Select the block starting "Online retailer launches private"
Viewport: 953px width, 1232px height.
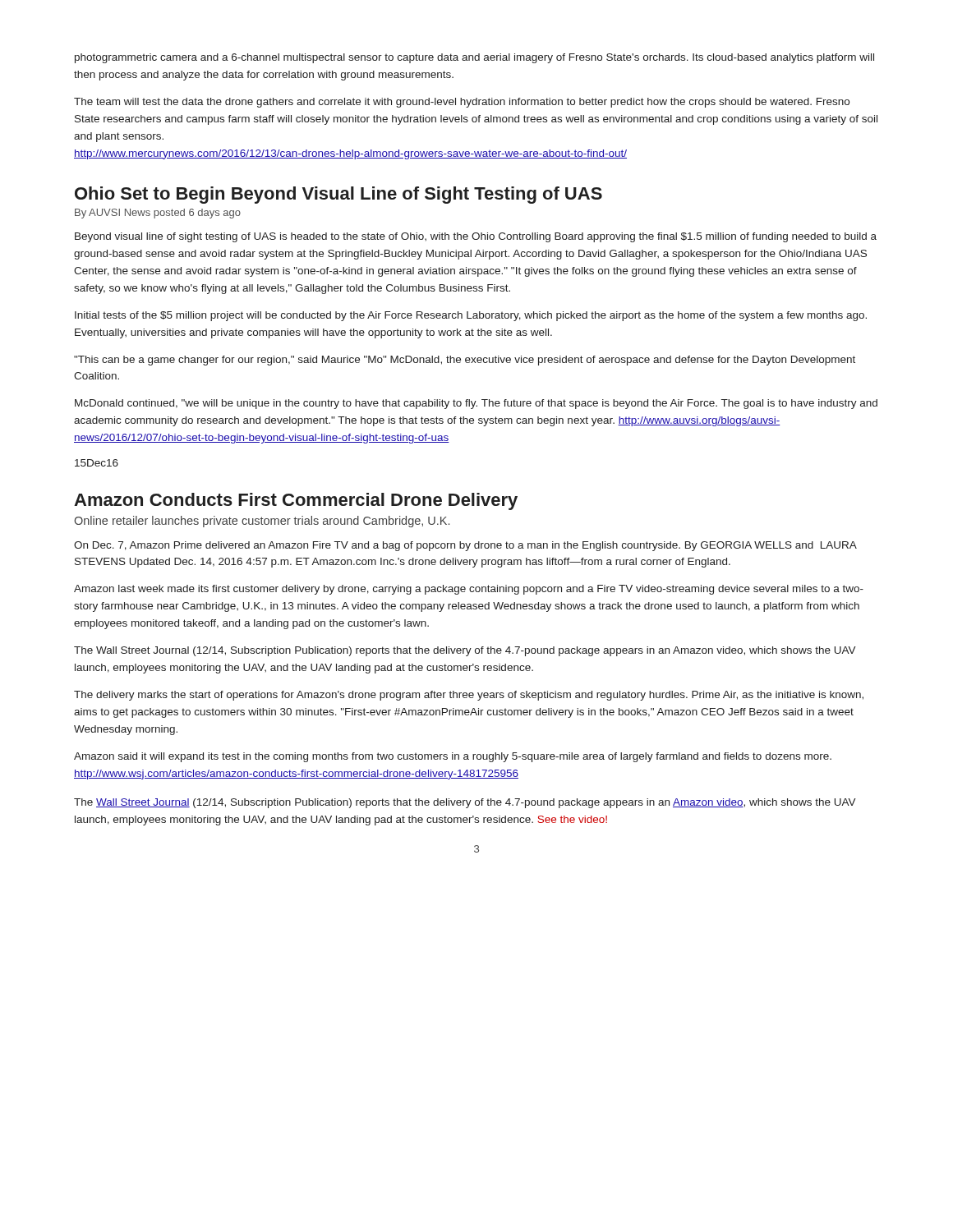click(262, 520)
